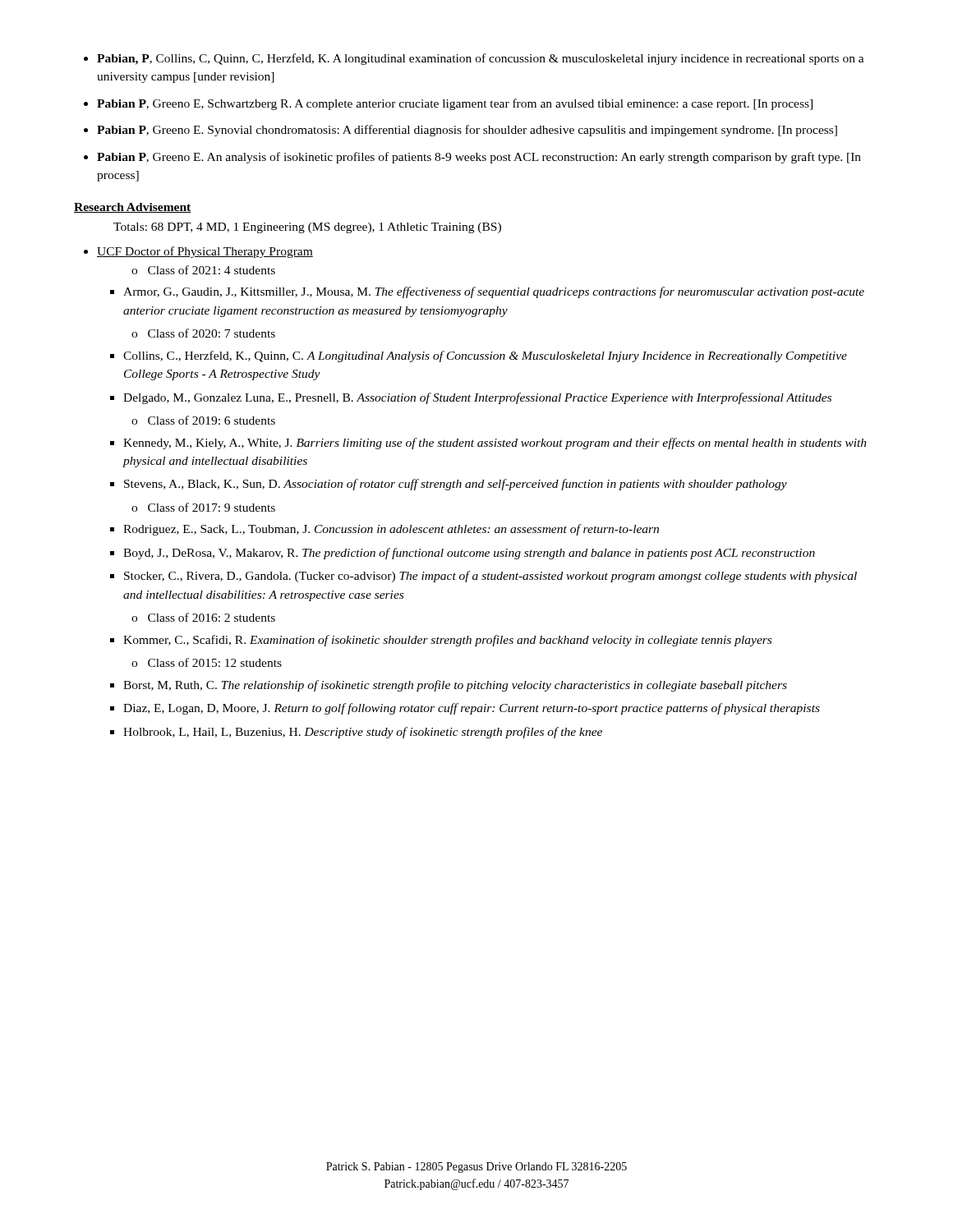Point to the block beginning "Pabian P, Greeno E. An analysis"
The width and height of the screenshot is (953, 1232).
click(479, 166)
